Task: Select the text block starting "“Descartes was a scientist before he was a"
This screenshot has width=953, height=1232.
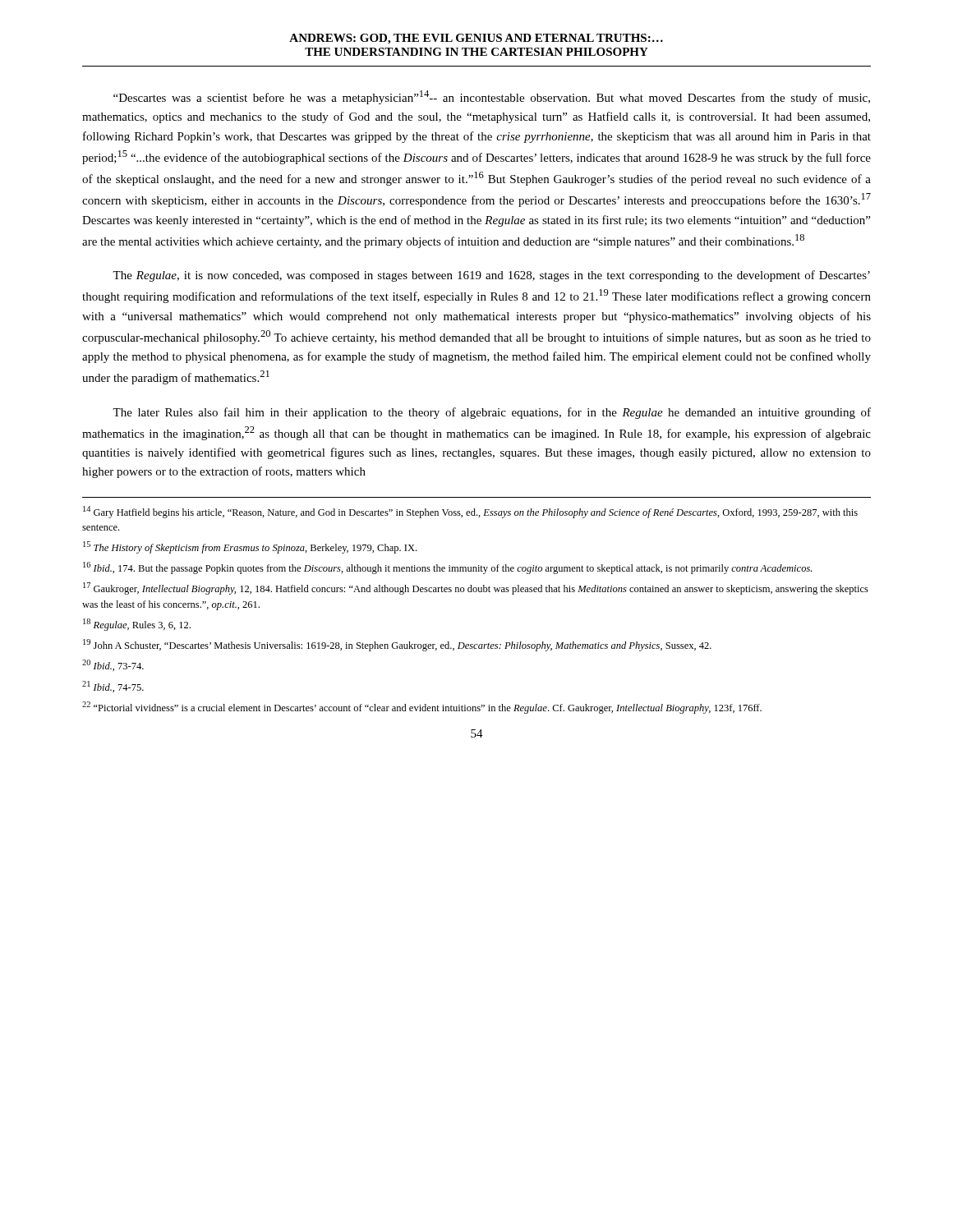Action: 476,169
